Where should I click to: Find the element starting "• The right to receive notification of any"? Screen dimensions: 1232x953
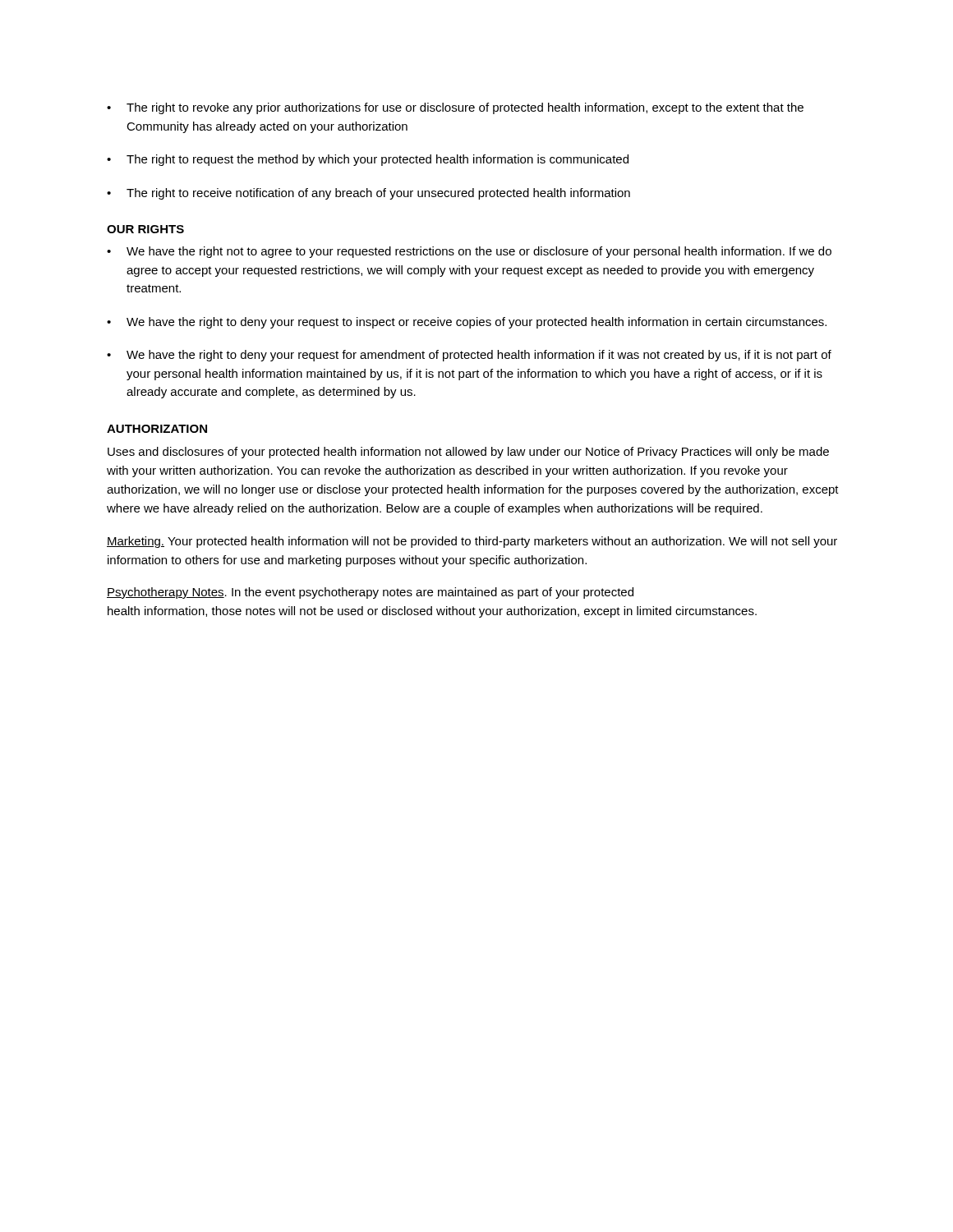[476, 193]
